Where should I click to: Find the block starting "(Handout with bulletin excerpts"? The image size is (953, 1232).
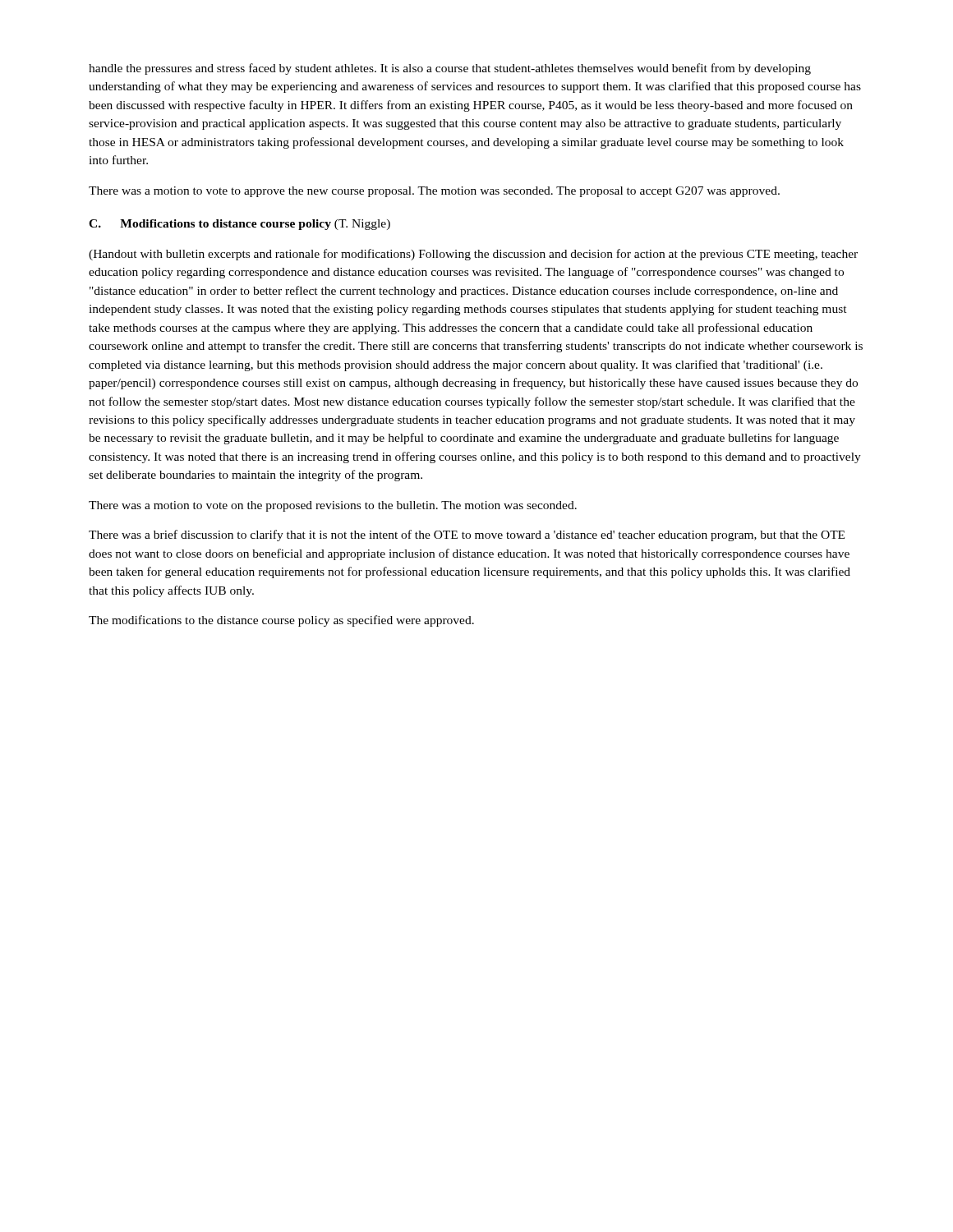tap(476, 364)
